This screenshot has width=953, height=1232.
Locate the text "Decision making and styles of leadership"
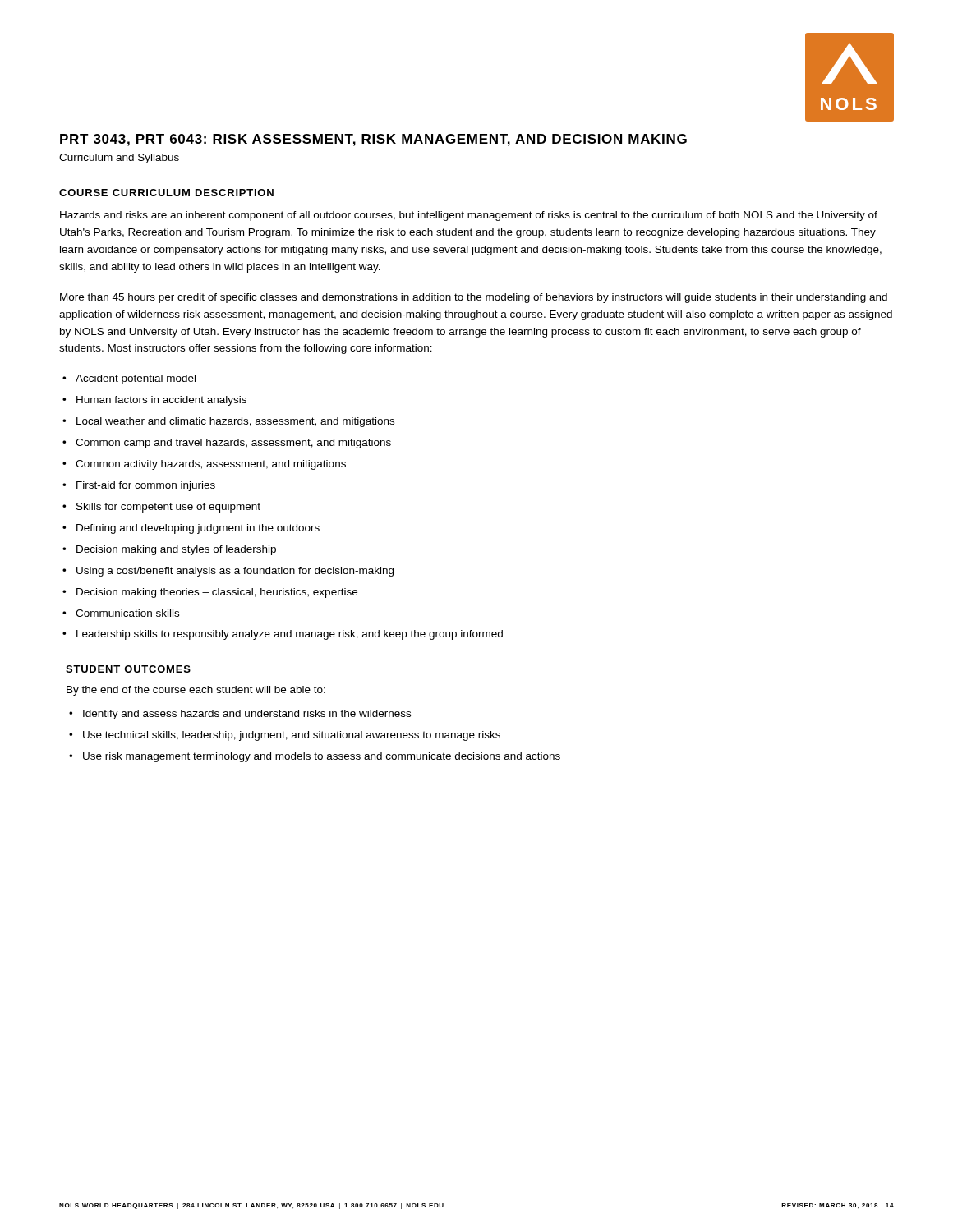169,550
